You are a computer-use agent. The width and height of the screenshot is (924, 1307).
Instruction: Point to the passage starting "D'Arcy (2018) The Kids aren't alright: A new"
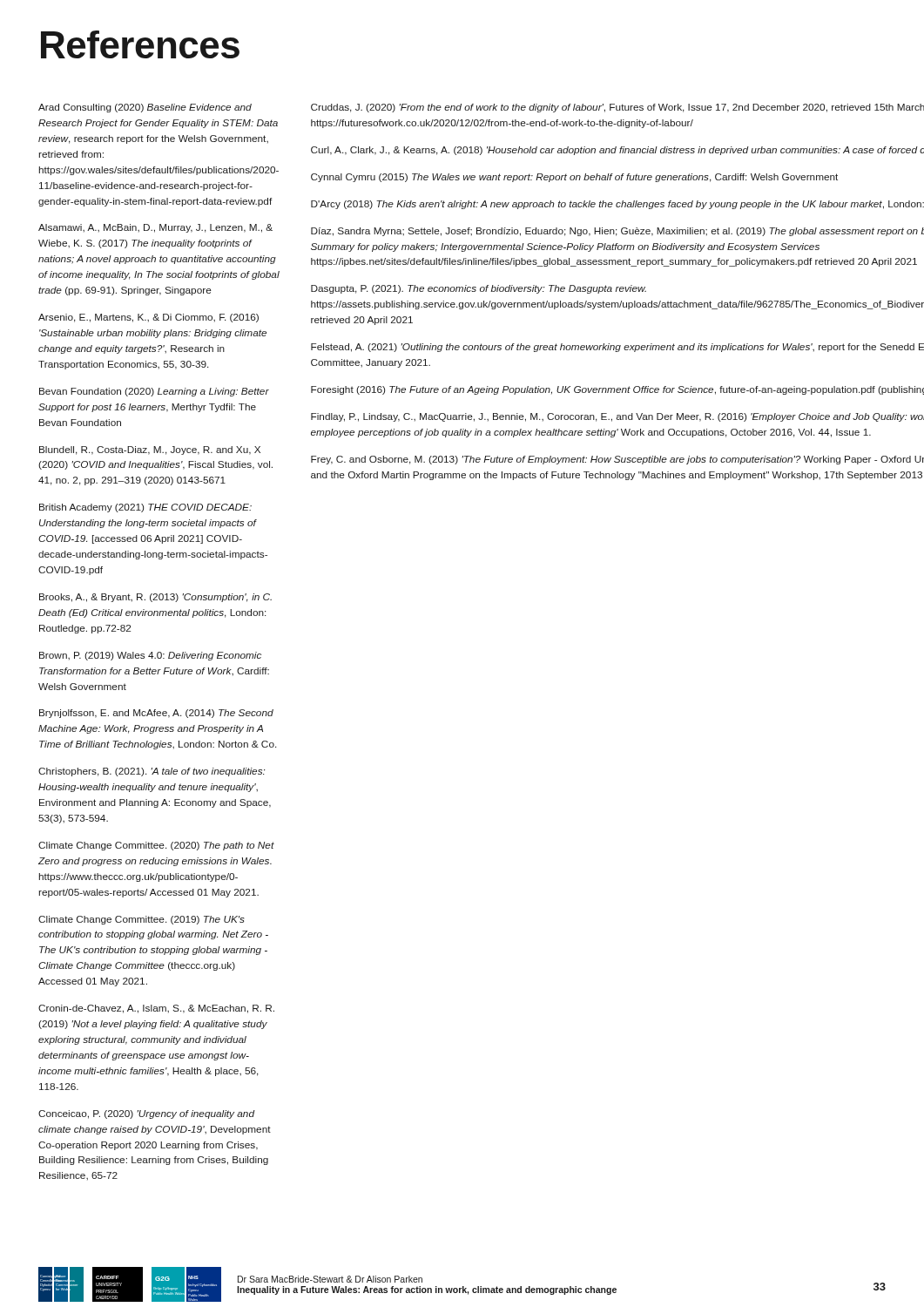[x=617, y=204]
